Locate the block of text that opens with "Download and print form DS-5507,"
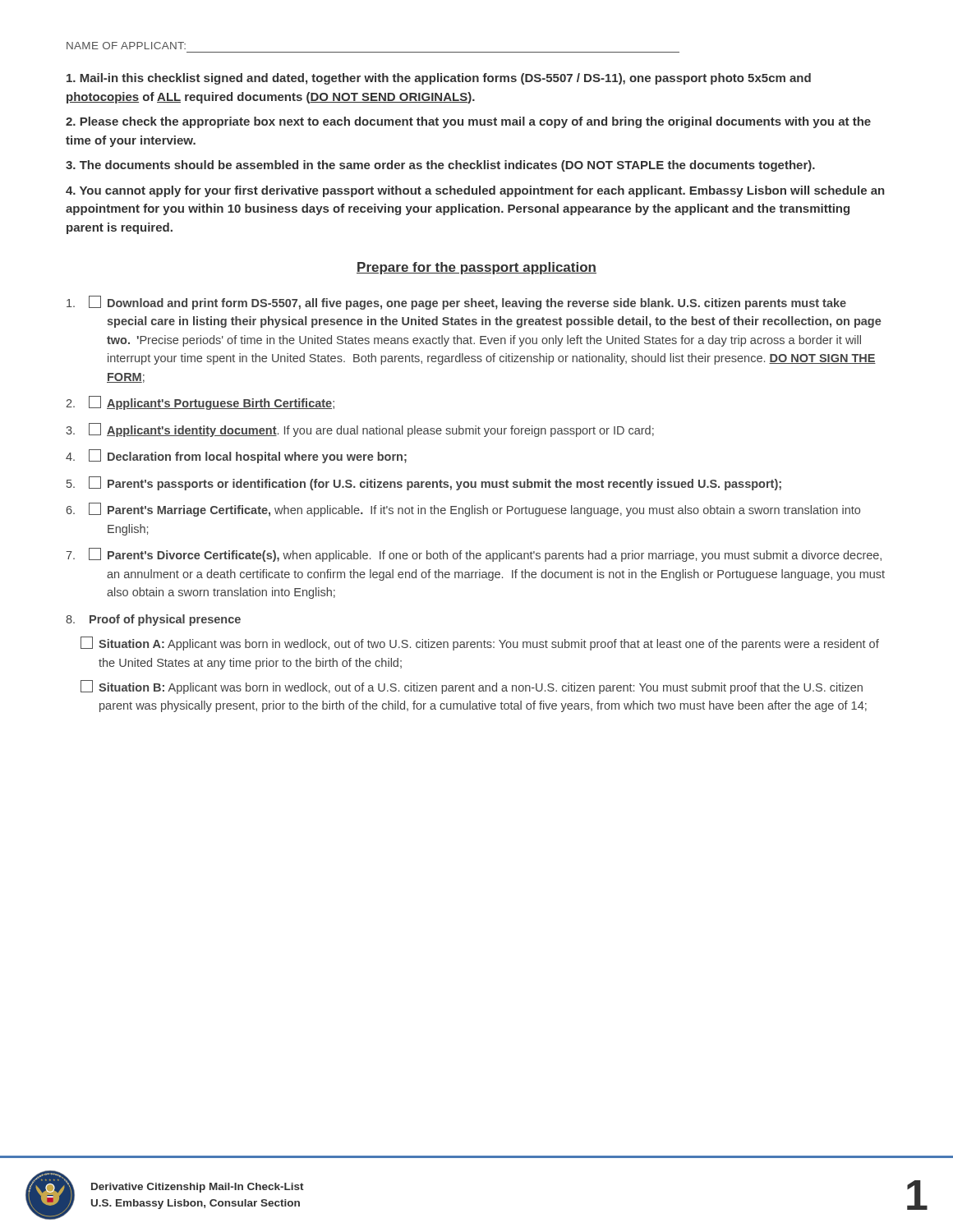The image size is (953, 1232). (x=476, y=340)
